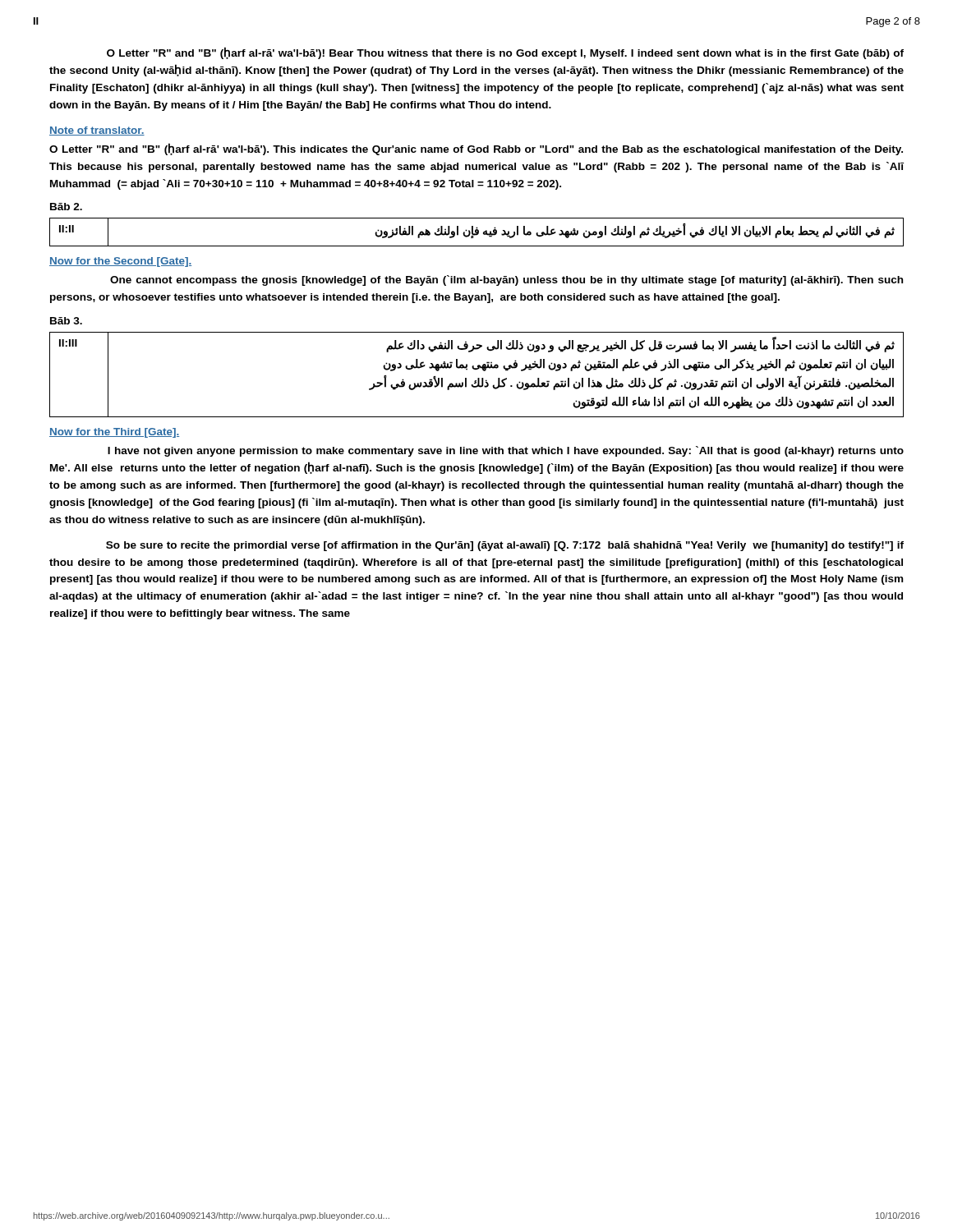Click on the table containing "ثم في الثالث ما"

point(476,375)
